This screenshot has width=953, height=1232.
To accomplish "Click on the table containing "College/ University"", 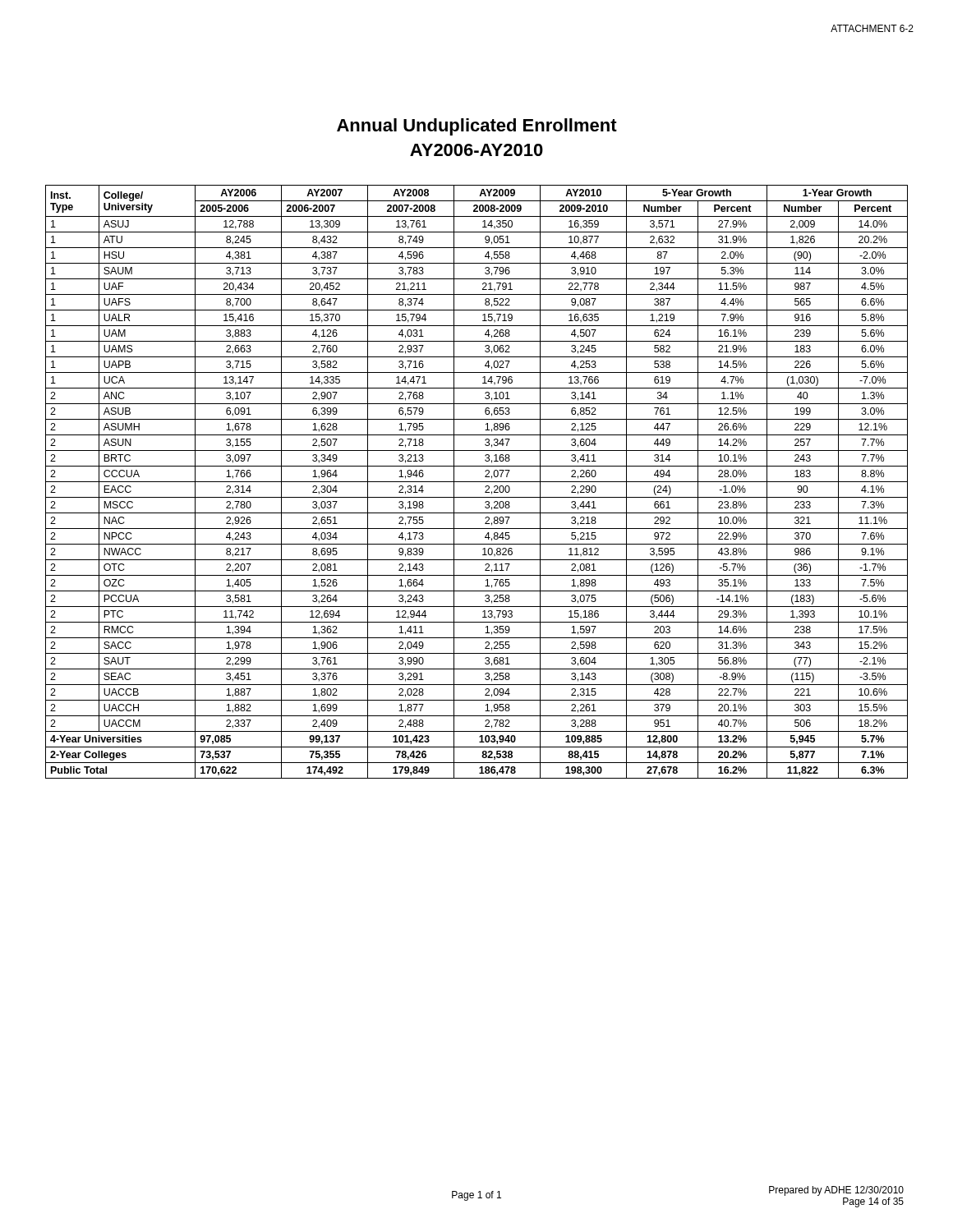I will 476,482.
